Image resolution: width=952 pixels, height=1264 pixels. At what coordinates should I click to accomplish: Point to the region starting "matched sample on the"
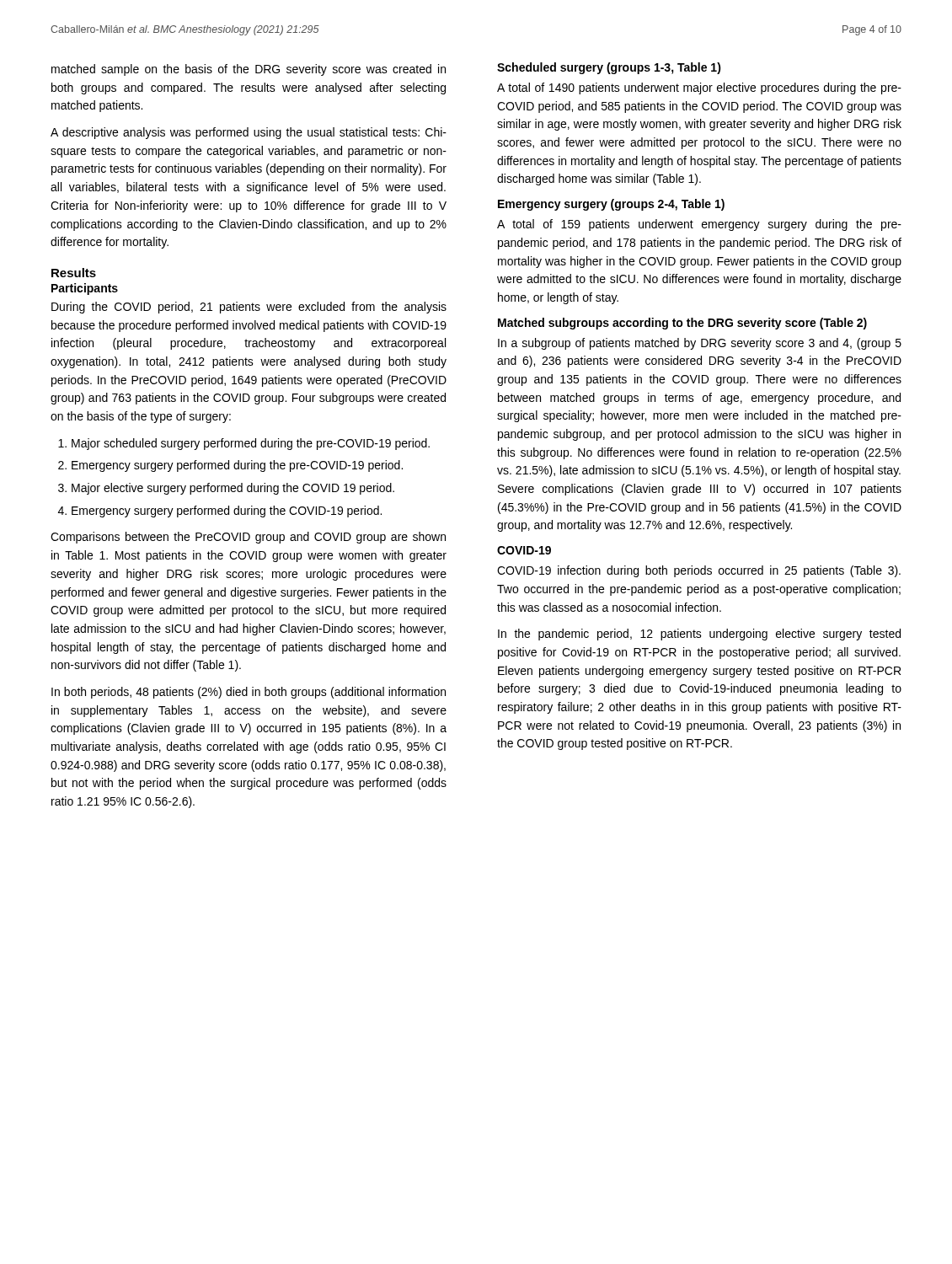click(249, 156)
